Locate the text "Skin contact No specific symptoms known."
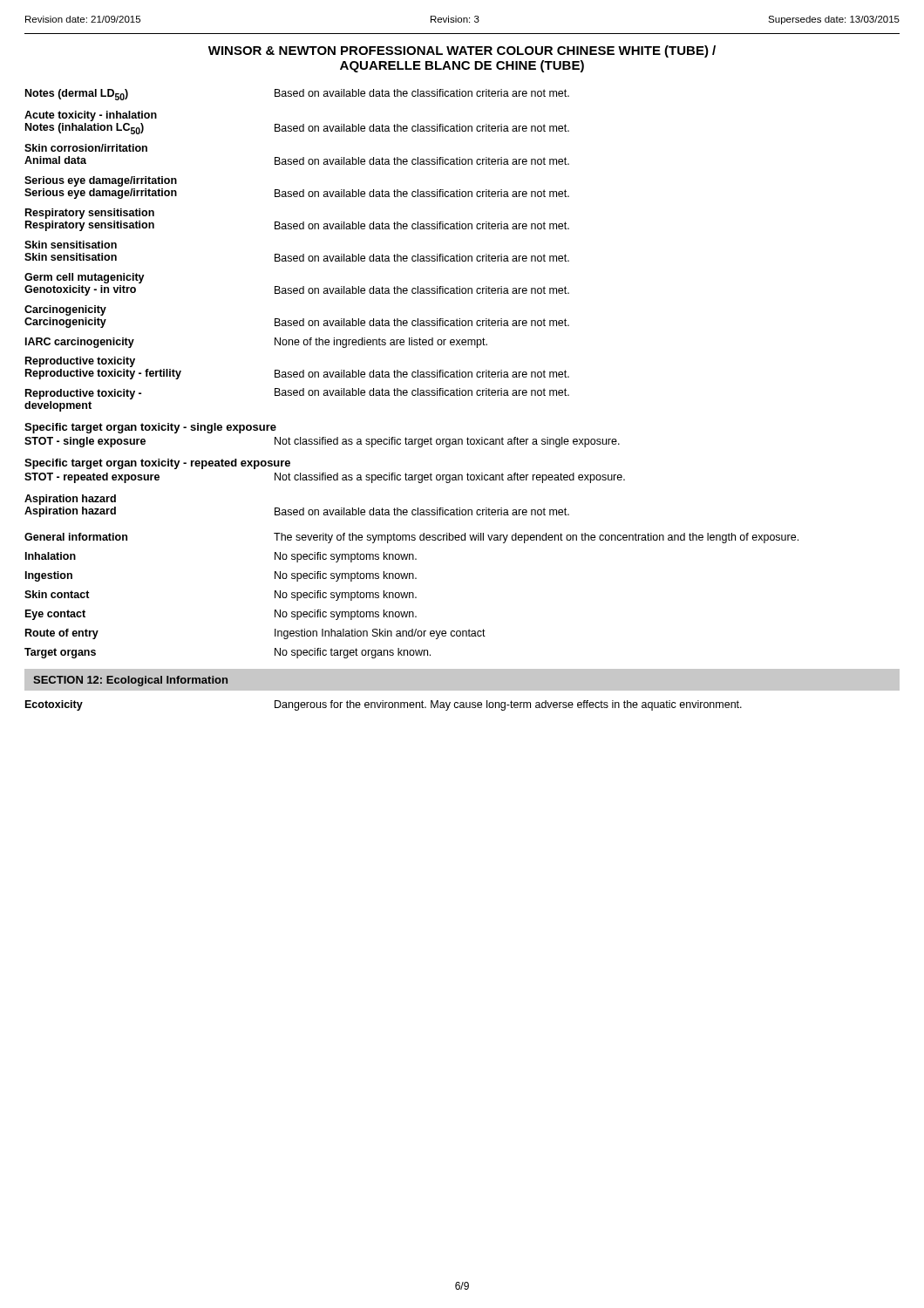Screen dimensions: 1308x924 click(60, 597)
